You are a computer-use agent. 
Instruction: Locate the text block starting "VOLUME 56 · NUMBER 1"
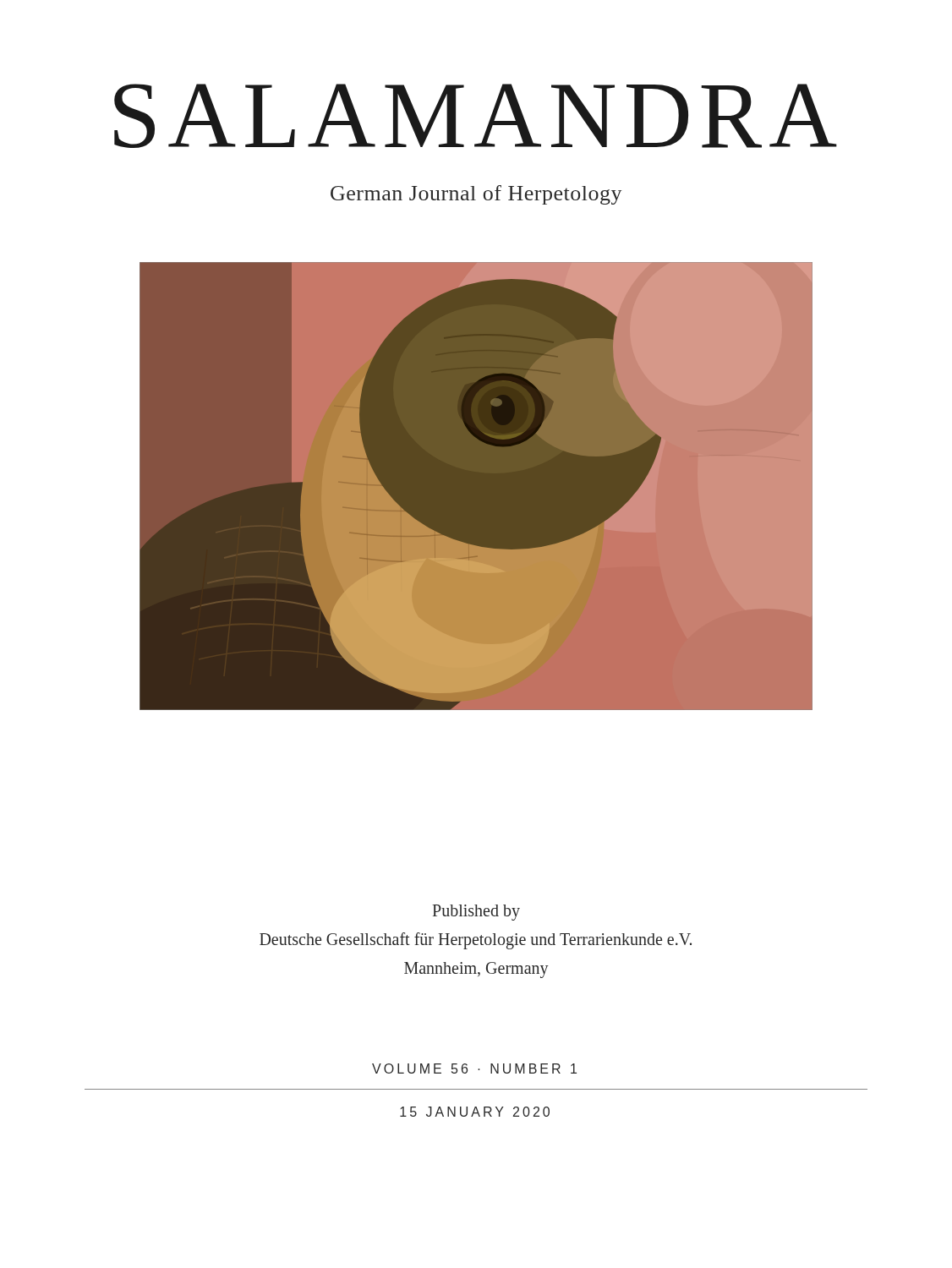[476, 1069]
